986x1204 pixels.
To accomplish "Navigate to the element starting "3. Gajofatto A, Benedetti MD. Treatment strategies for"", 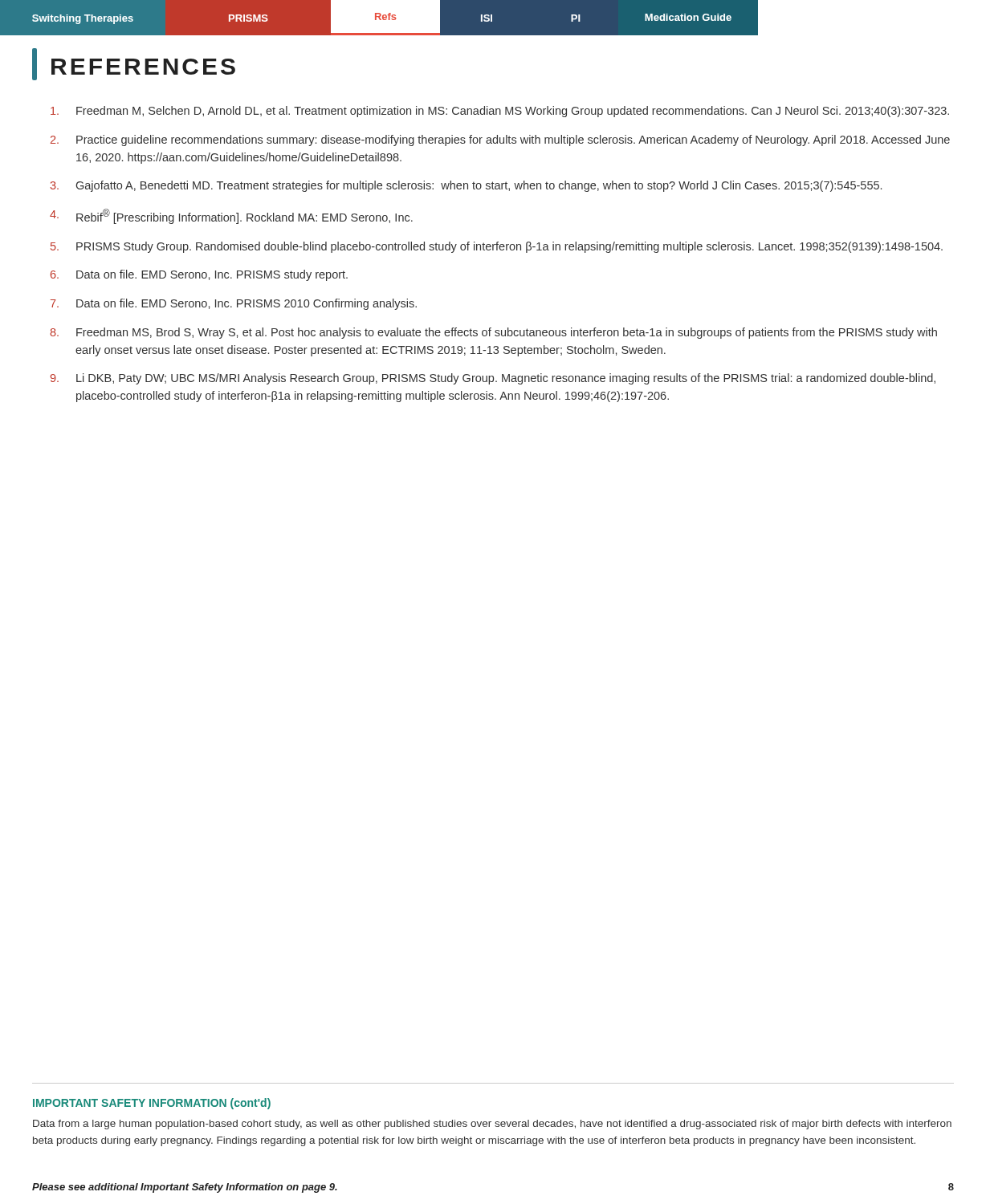I will 502,186.
